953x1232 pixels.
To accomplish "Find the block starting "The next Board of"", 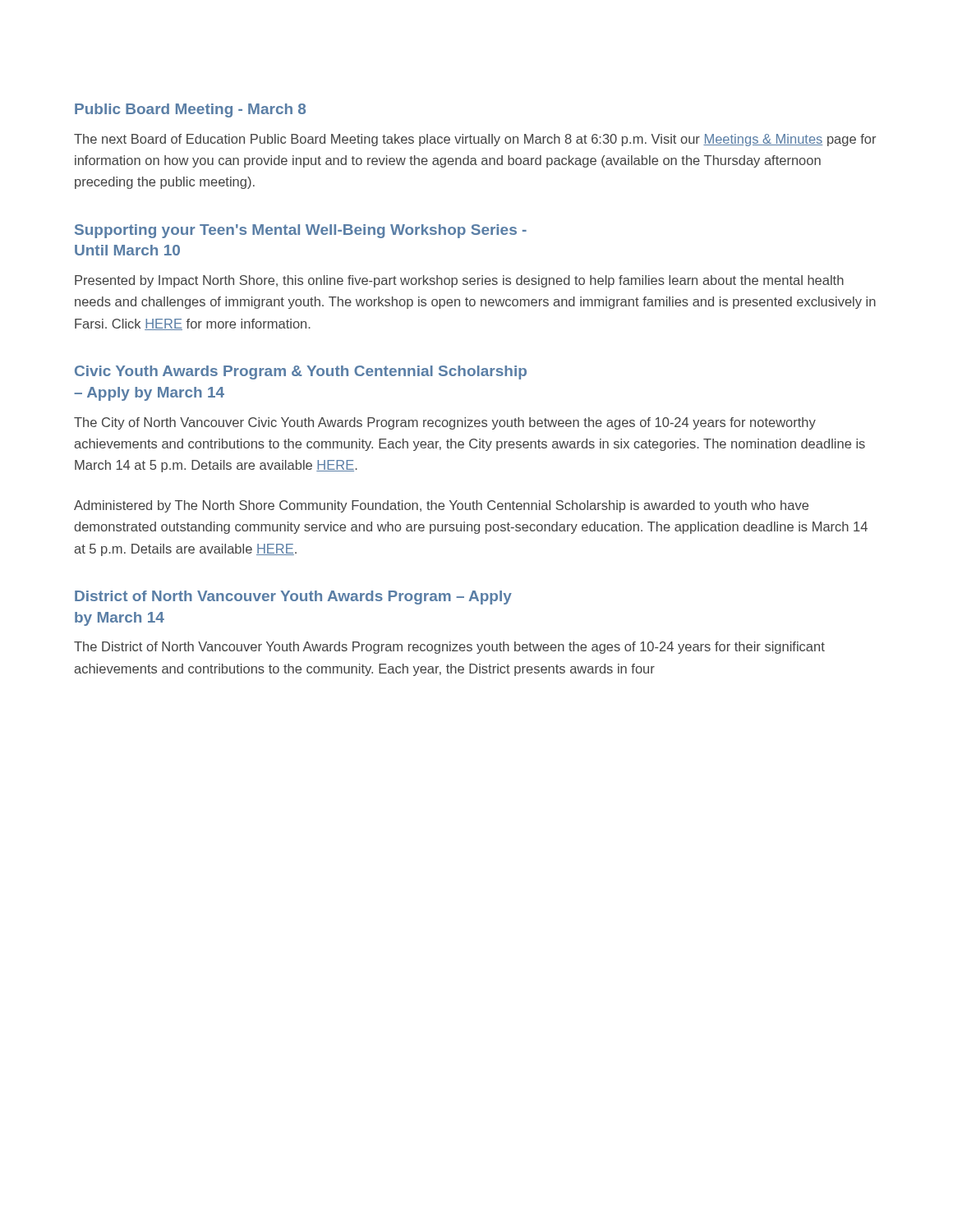I will [475, 160].
